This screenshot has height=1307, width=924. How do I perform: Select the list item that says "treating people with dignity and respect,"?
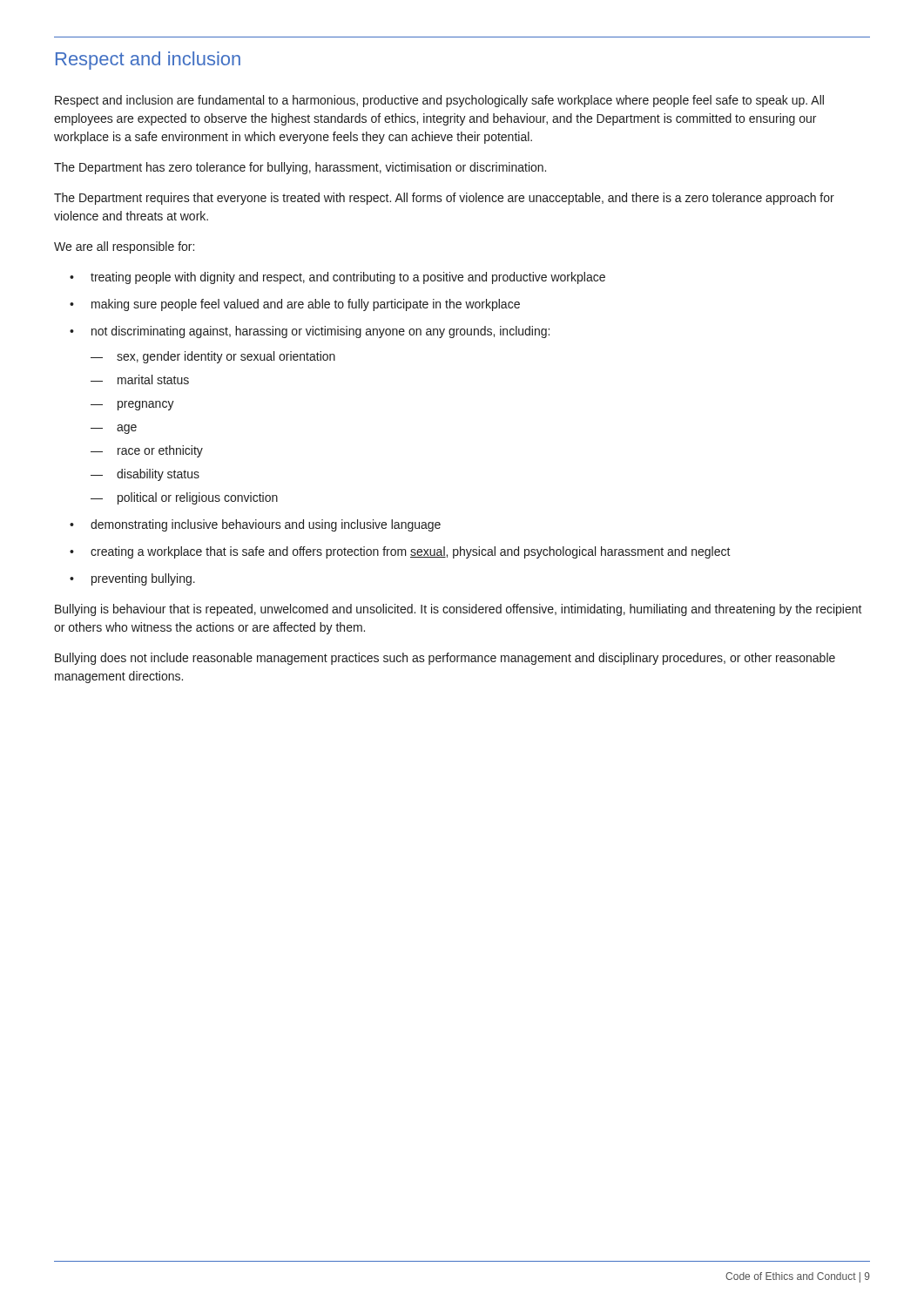point(348,277)
